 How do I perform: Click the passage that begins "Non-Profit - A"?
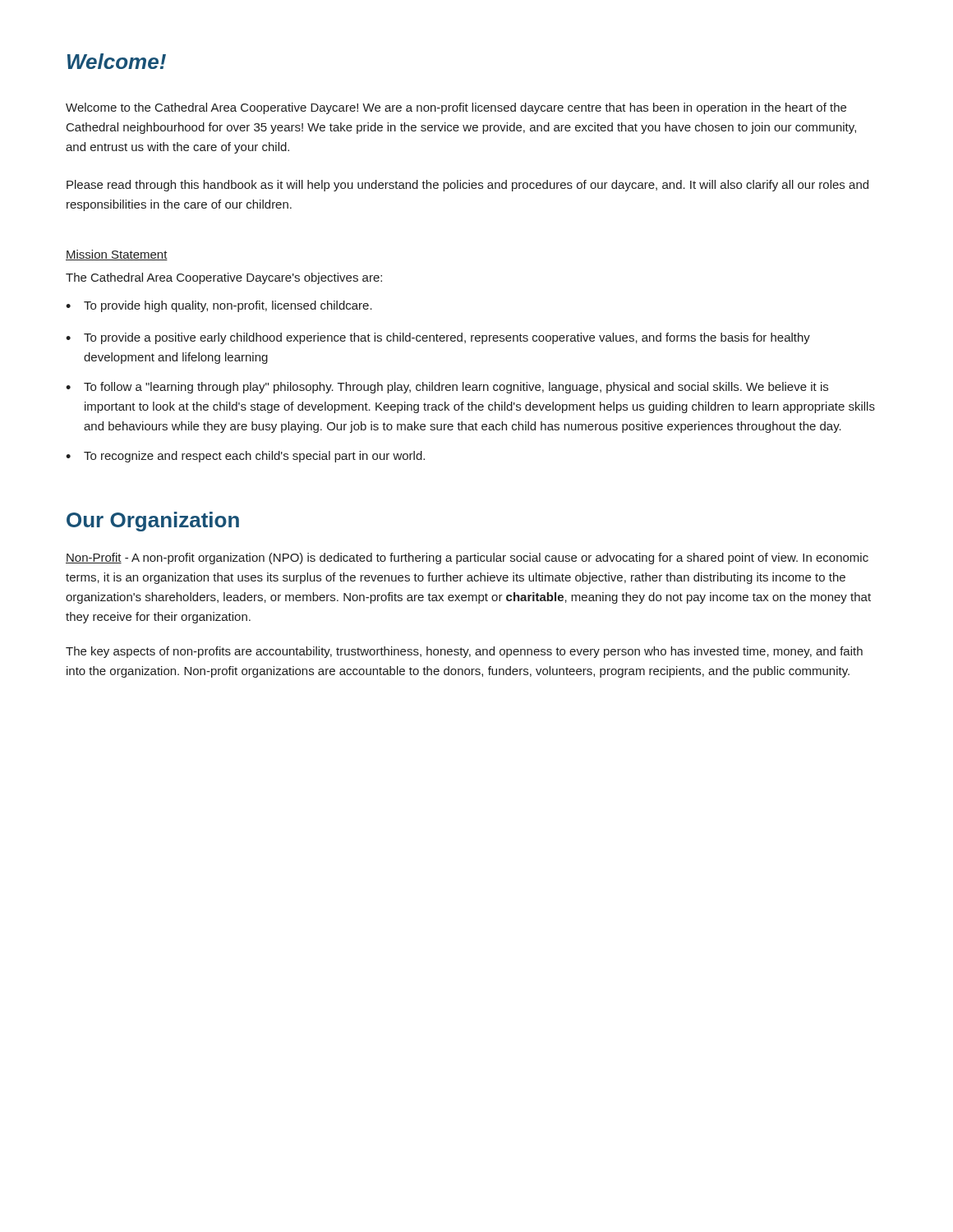[472, 587]
